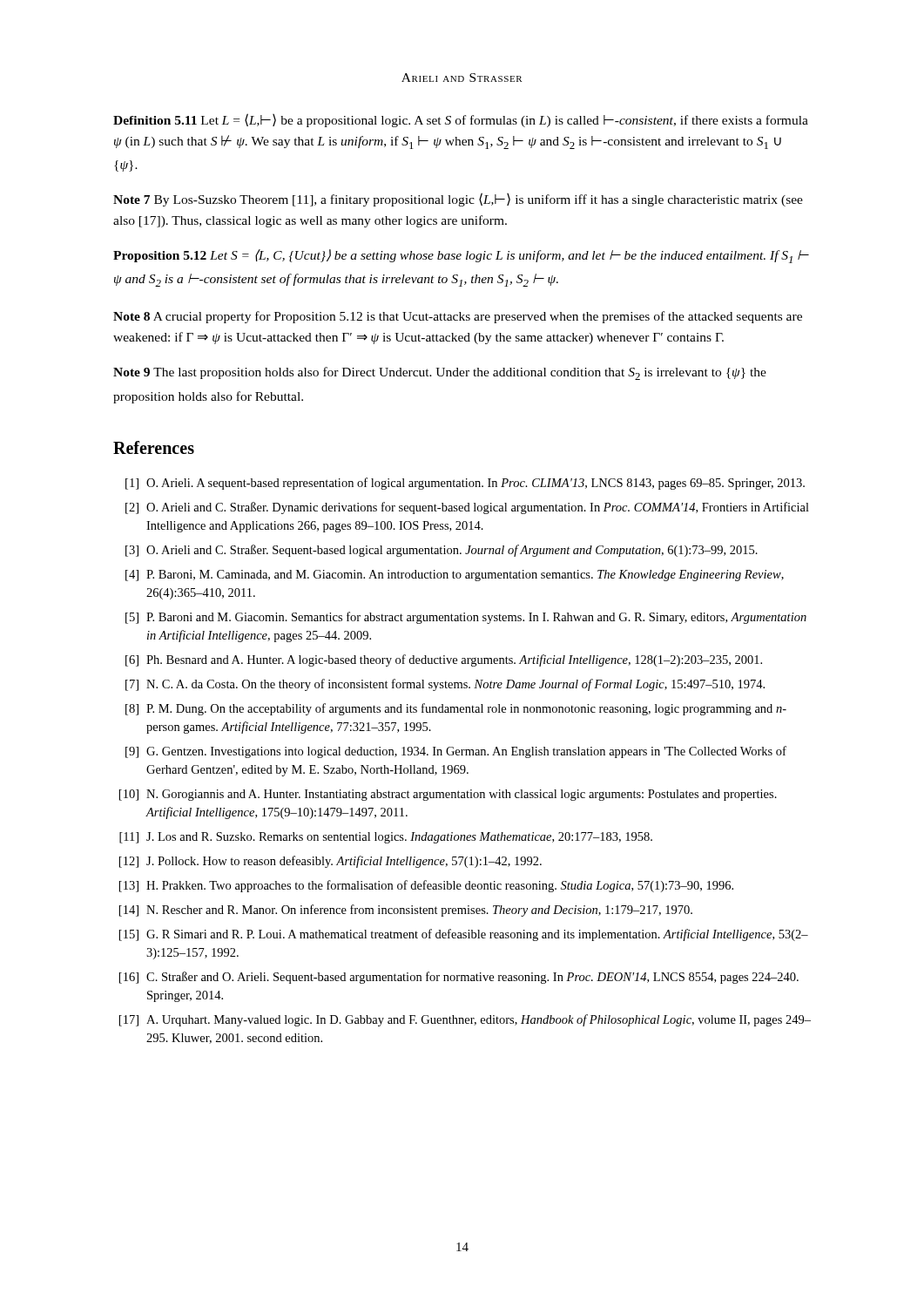Locate the block of text that opens with "[14] N. Rescher and R. Manor. On inference"

click(462, 910)
